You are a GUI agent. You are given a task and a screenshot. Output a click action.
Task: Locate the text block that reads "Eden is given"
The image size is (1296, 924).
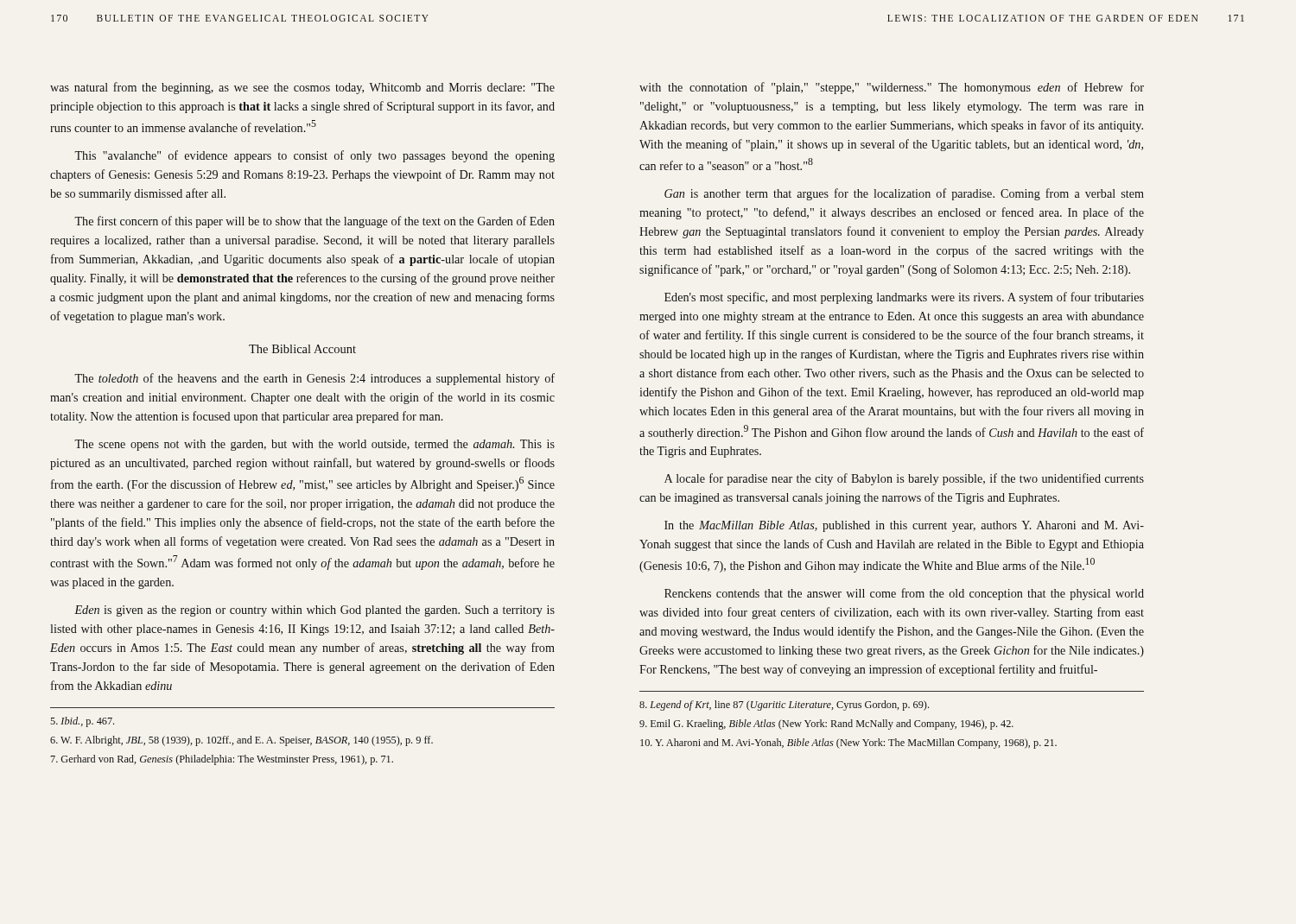click(302, 647)
